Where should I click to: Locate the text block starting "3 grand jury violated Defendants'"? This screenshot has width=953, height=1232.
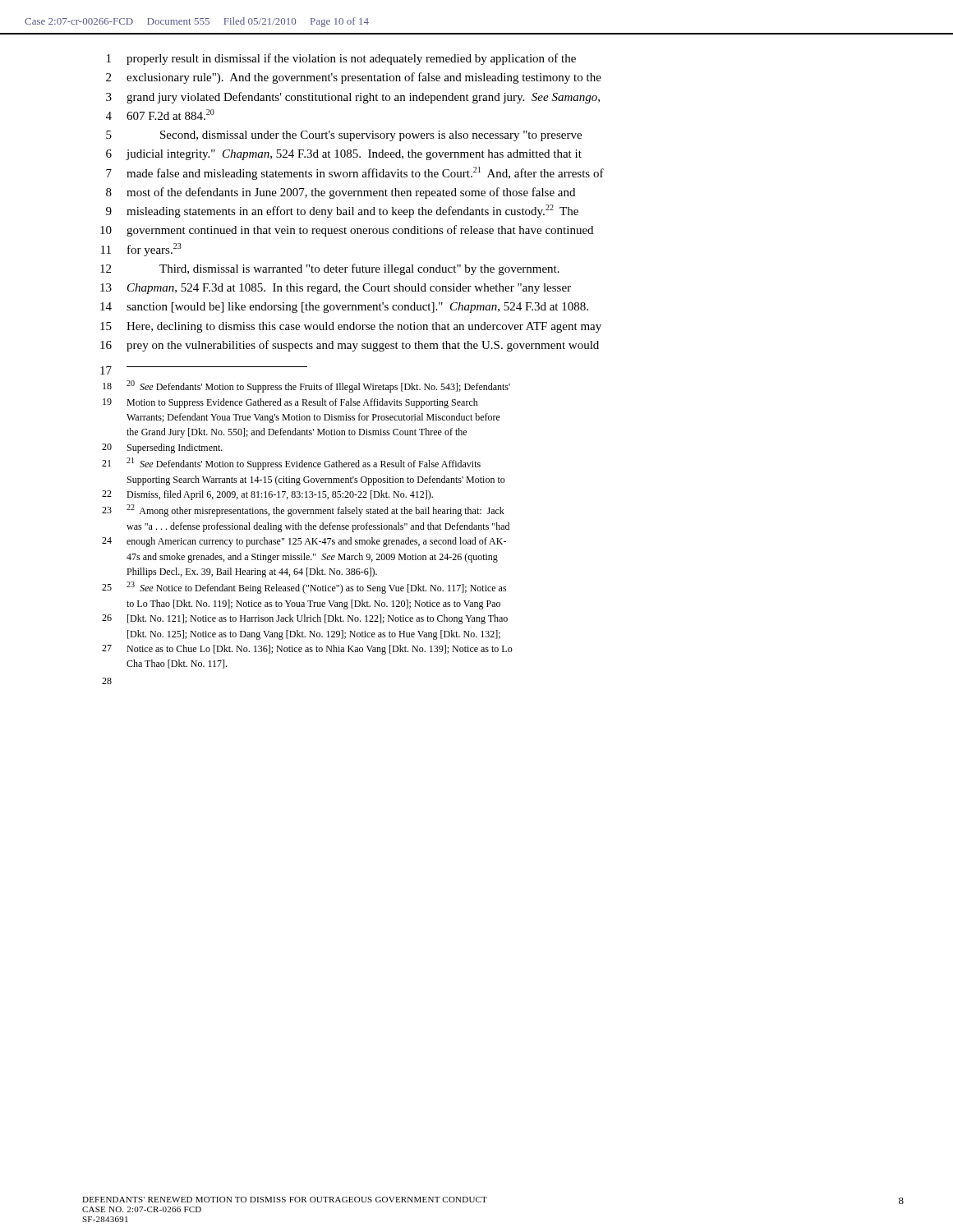493,97
